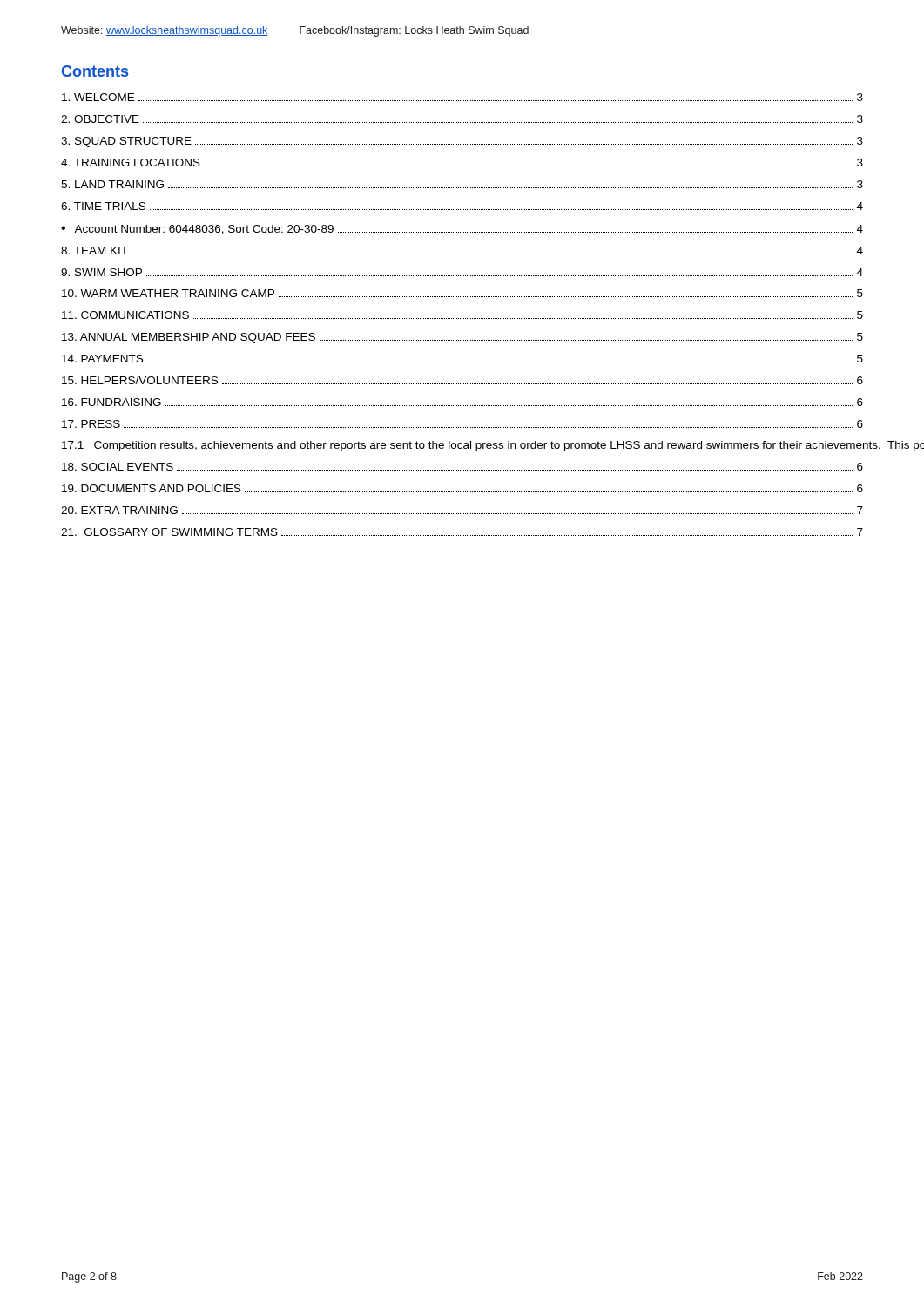The width and height of the screenshot is (924, 1307).
Task: Point to "3. SQUAD STRUCTURE 3"
Action: [462, 141]
